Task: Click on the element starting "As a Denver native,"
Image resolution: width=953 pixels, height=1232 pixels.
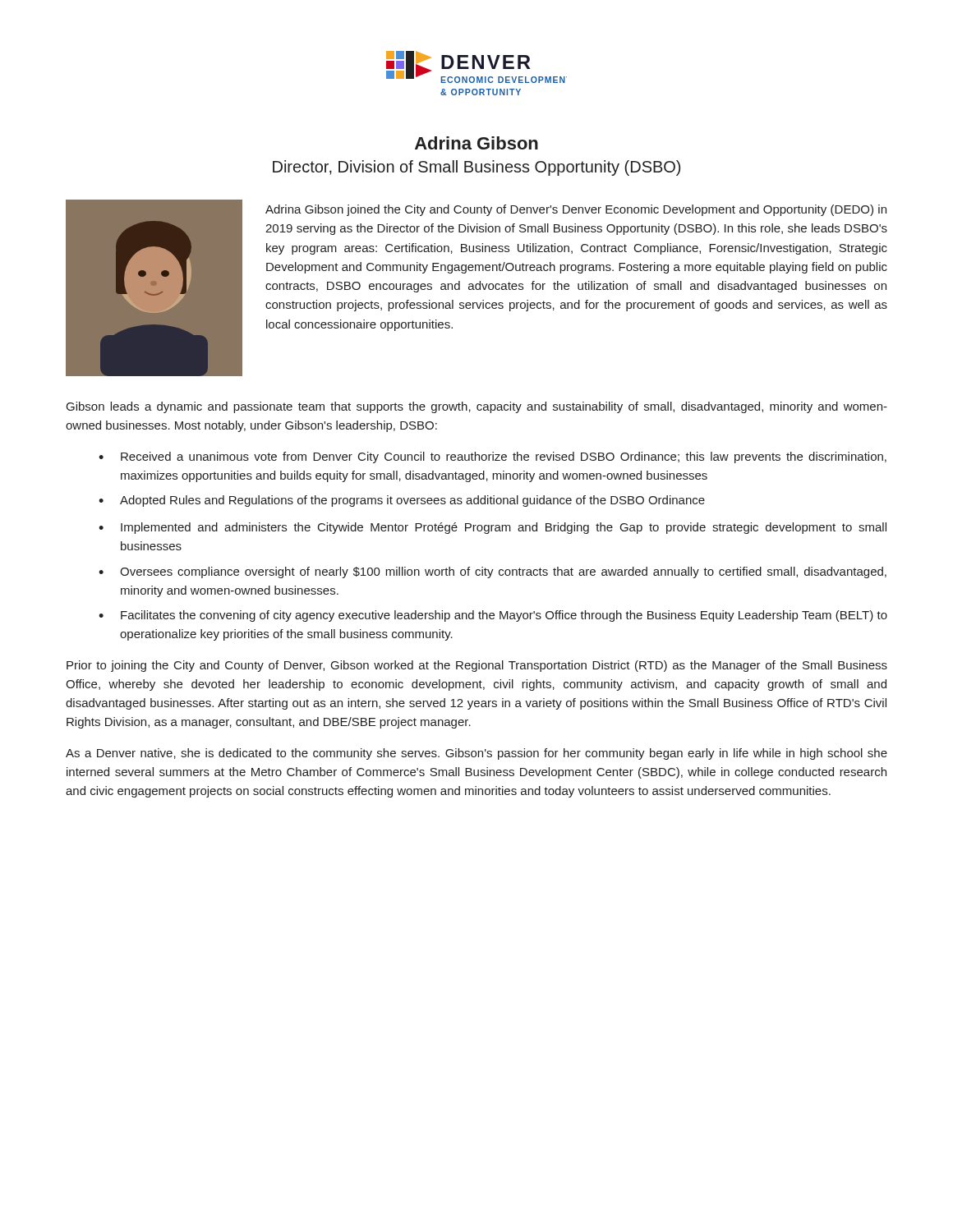Action: [x=476, y=772]
